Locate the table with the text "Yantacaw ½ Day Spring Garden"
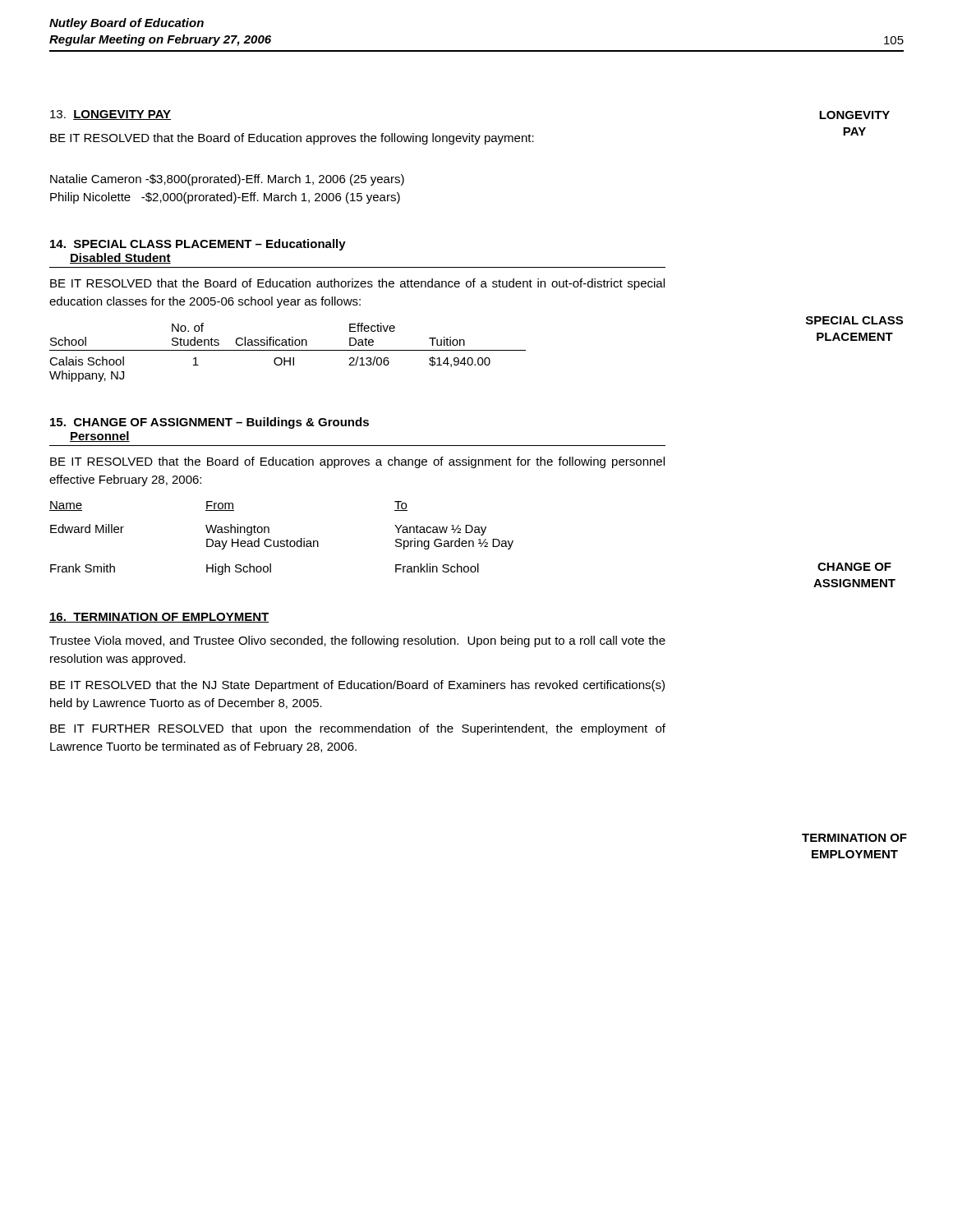This screenshot has width=953, height=1232. (357, 537)
